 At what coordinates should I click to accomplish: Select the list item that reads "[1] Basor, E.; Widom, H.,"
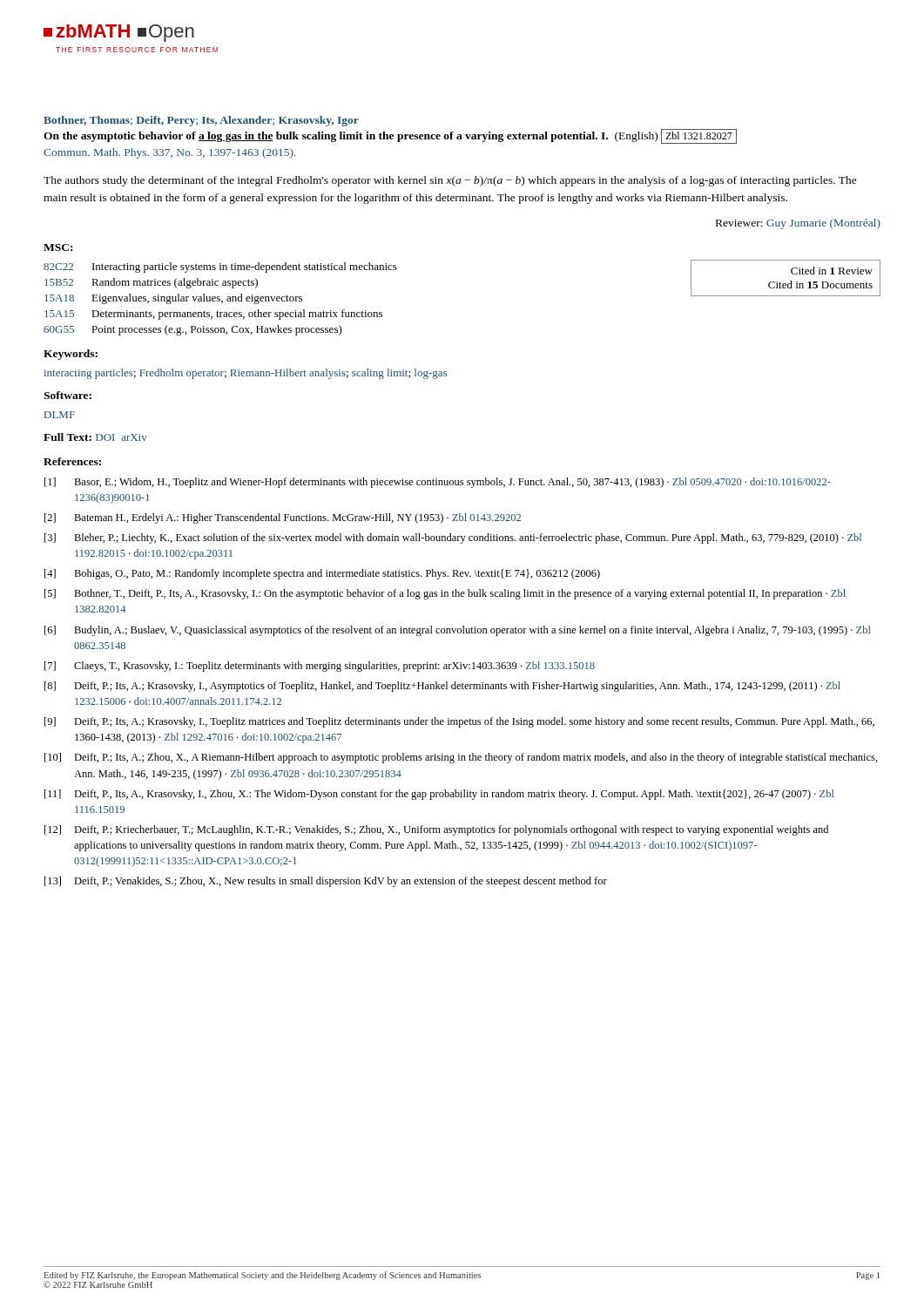tap(462, 489)
